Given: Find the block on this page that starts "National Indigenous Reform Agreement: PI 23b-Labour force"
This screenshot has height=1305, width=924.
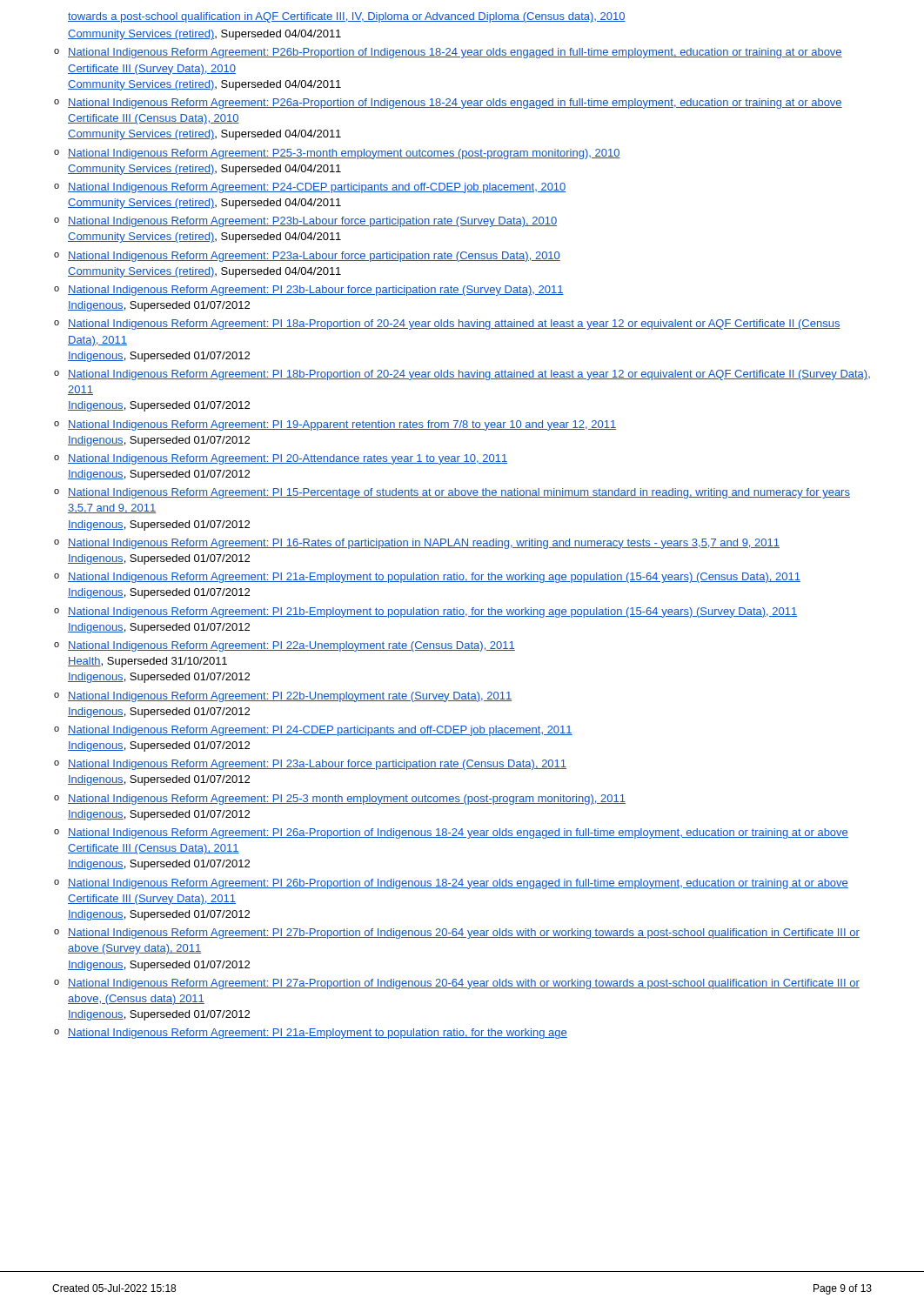Looking at the screenshot, I should [x=316, y=297].
